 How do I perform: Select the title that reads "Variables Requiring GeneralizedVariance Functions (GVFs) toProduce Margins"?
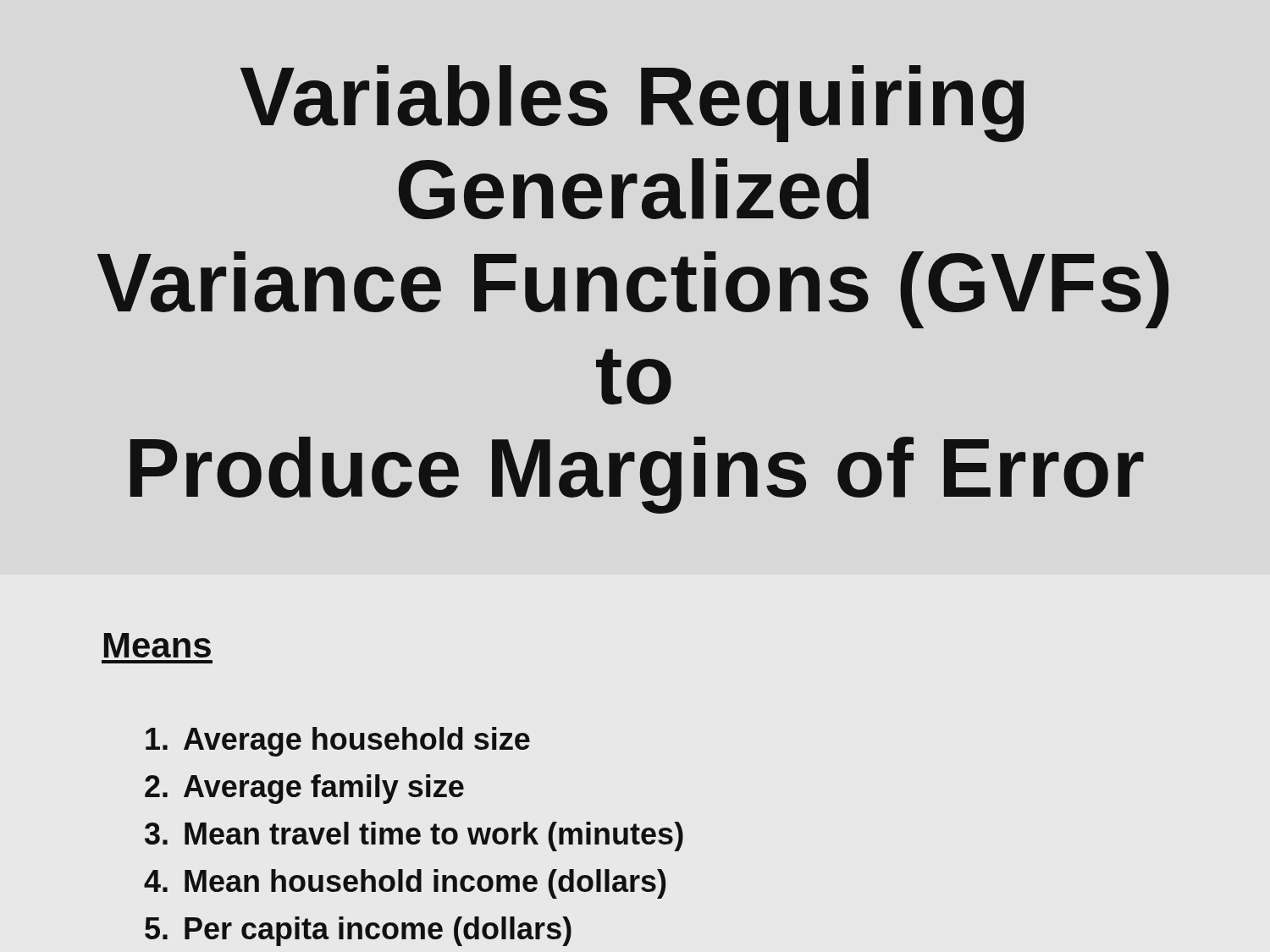635,283
